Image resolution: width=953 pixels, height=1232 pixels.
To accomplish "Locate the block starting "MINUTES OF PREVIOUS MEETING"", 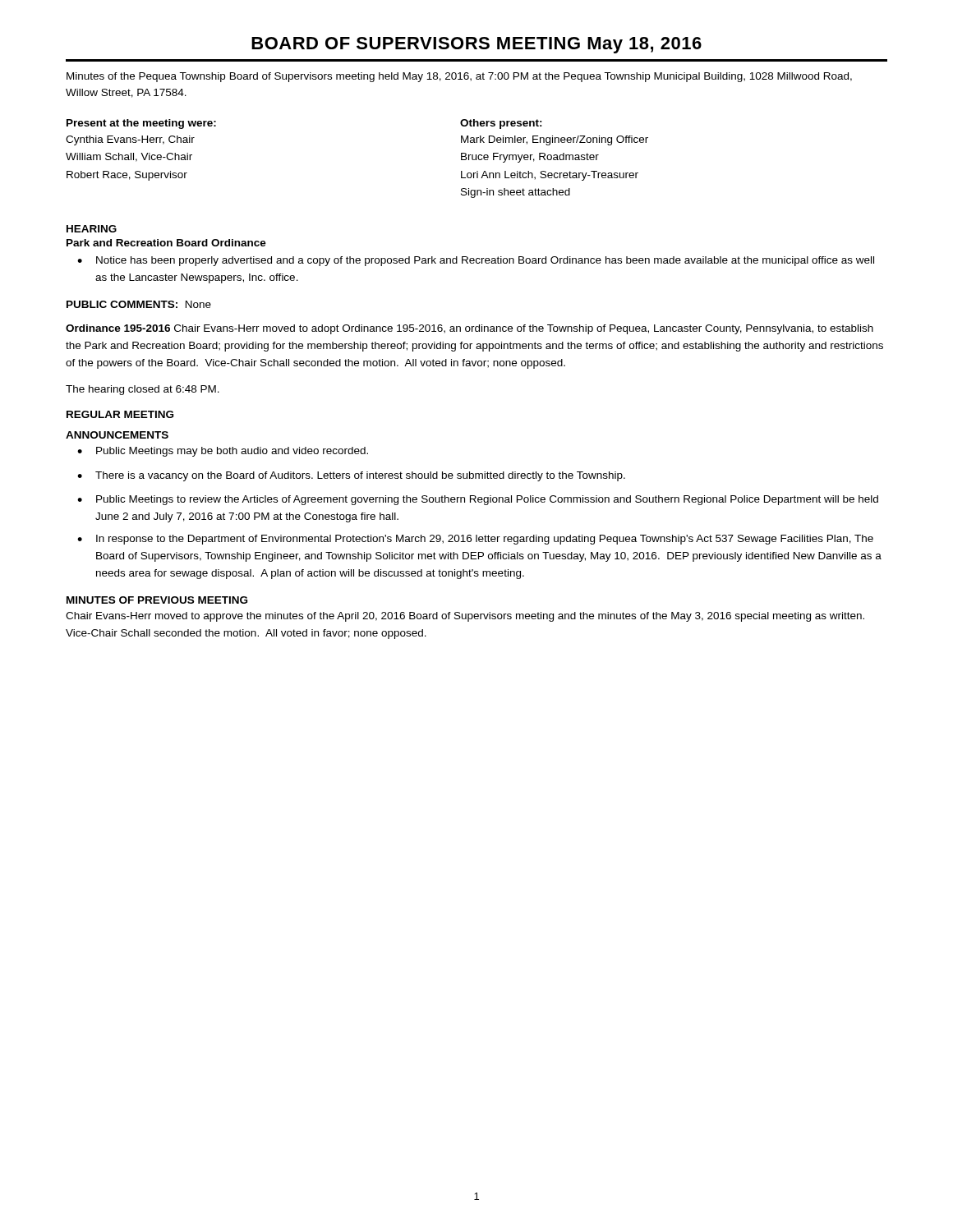I will click(x=157, y=600).
